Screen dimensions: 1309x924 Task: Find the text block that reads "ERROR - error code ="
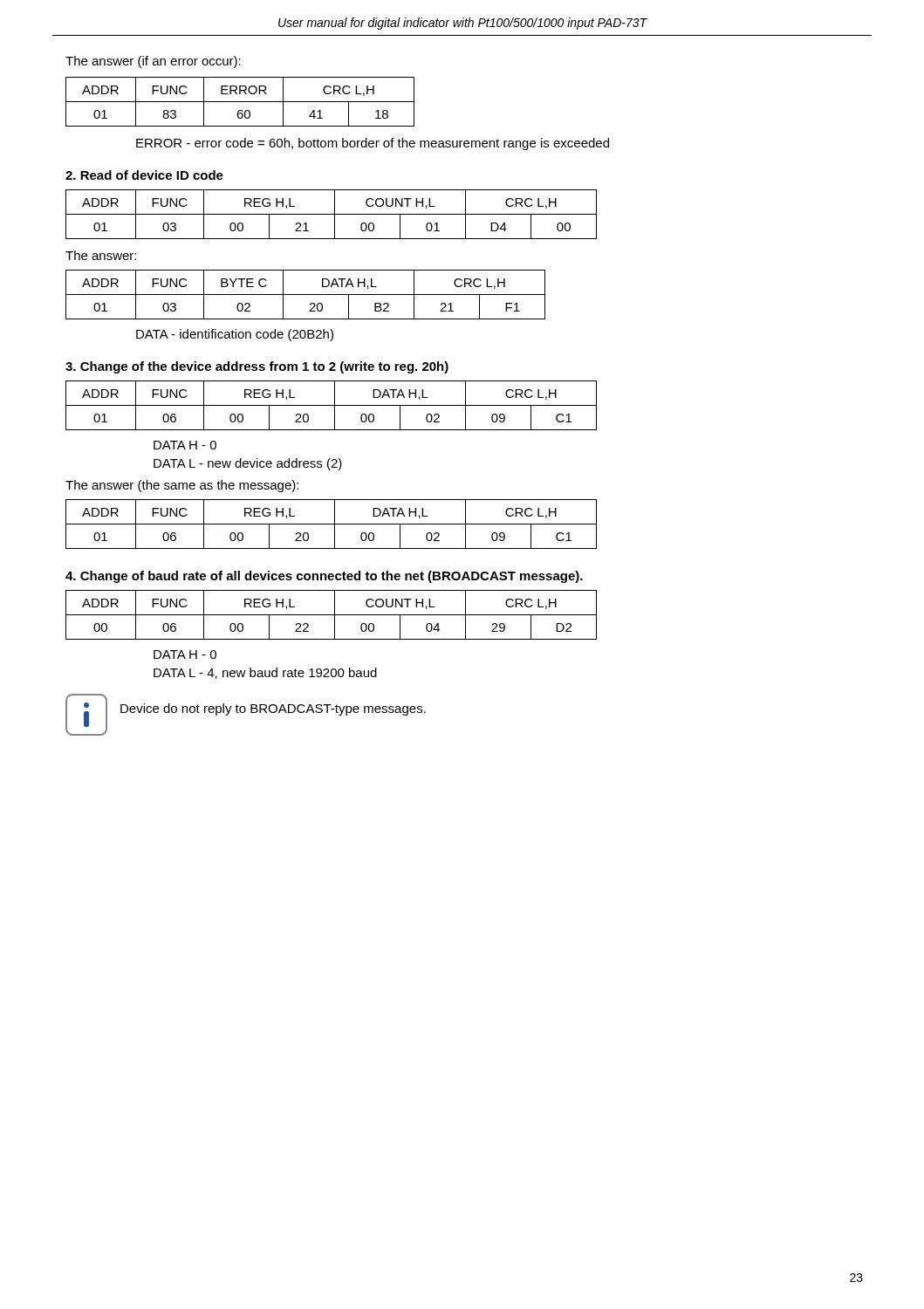click(373, 143)
